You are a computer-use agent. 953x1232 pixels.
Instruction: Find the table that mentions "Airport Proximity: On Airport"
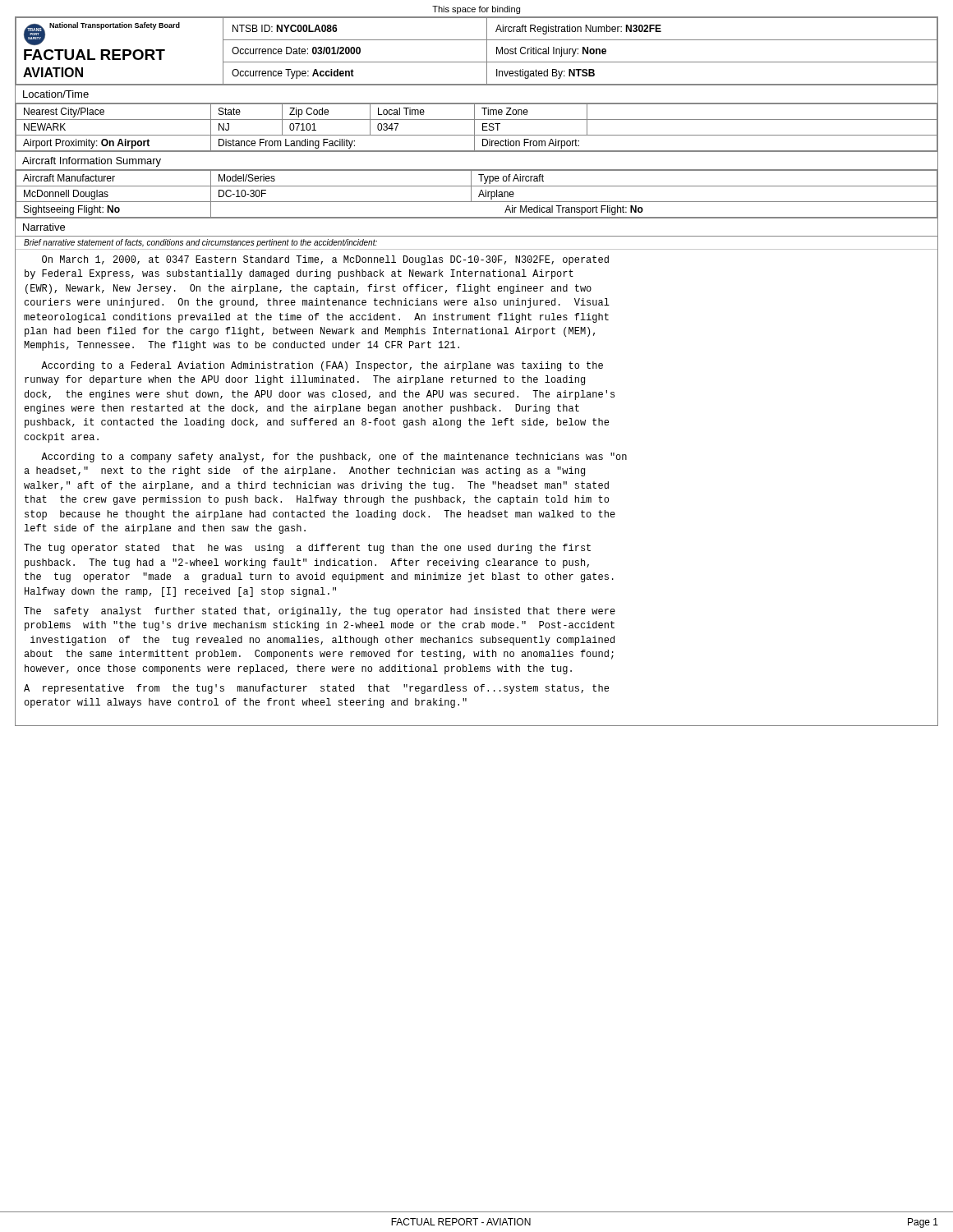[x=476, y=127]
